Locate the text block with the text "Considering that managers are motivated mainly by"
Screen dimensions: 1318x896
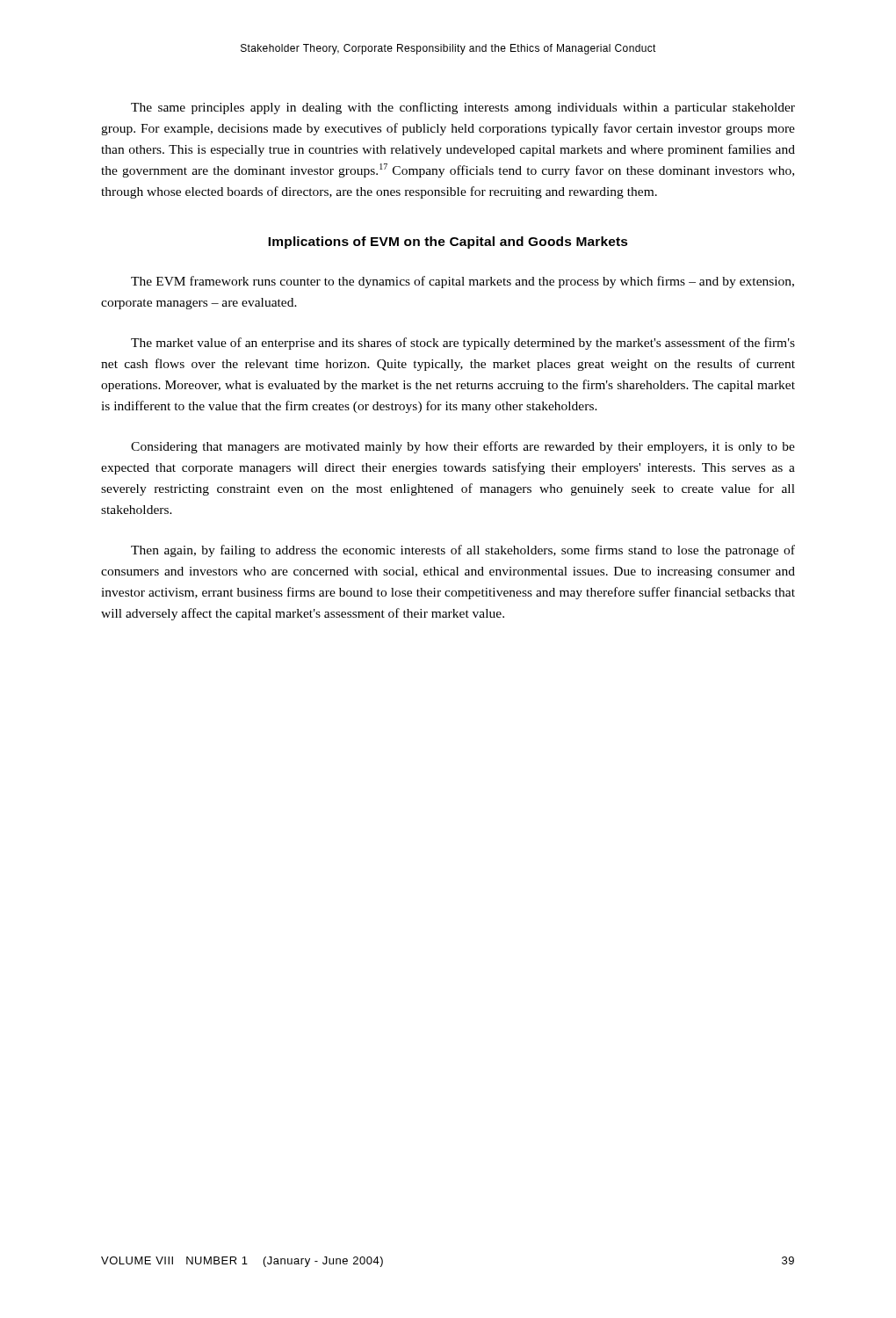click(x=448, y=478)
